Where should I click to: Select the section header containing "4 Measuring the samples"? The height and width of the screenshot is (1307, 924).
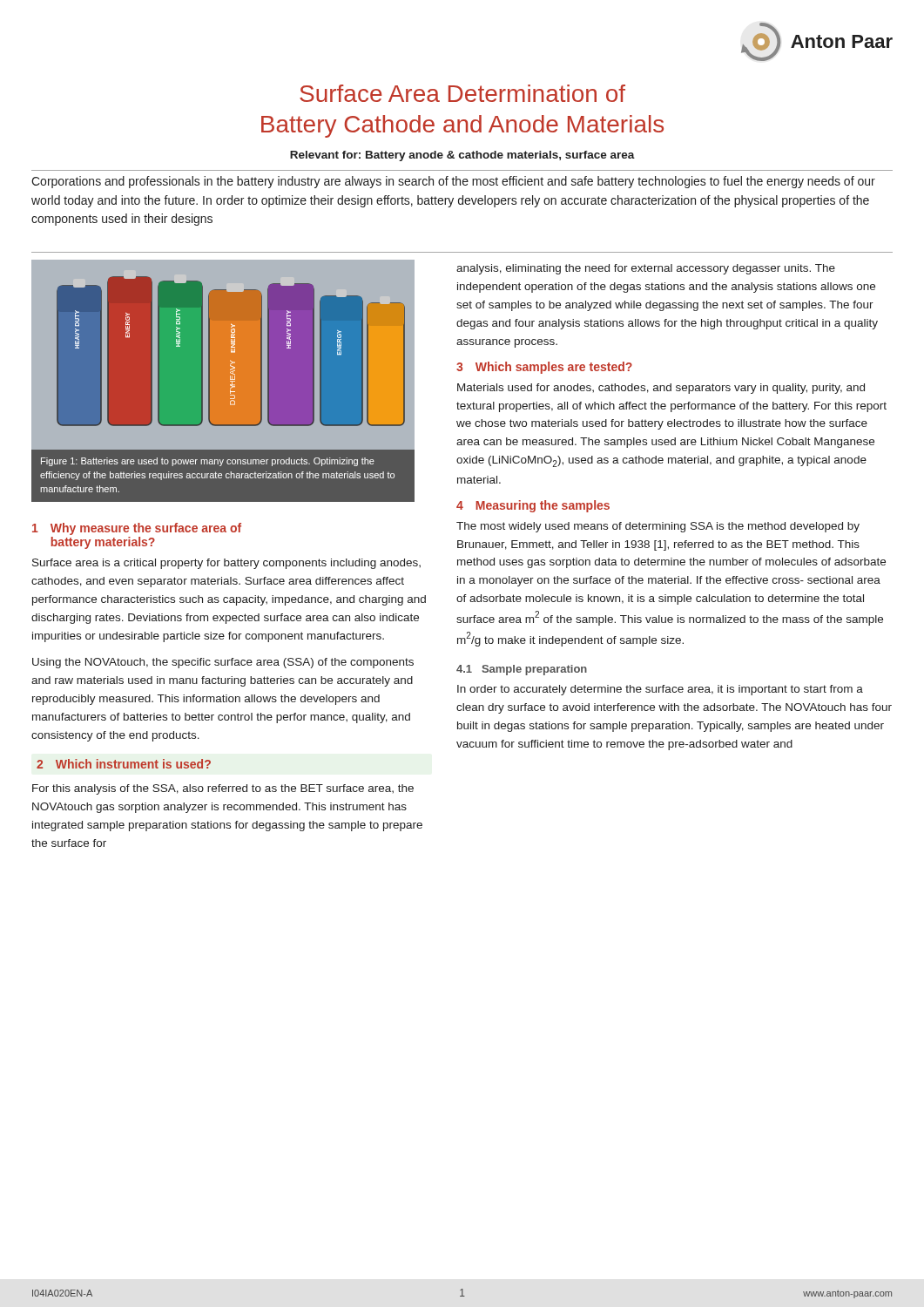533,505
